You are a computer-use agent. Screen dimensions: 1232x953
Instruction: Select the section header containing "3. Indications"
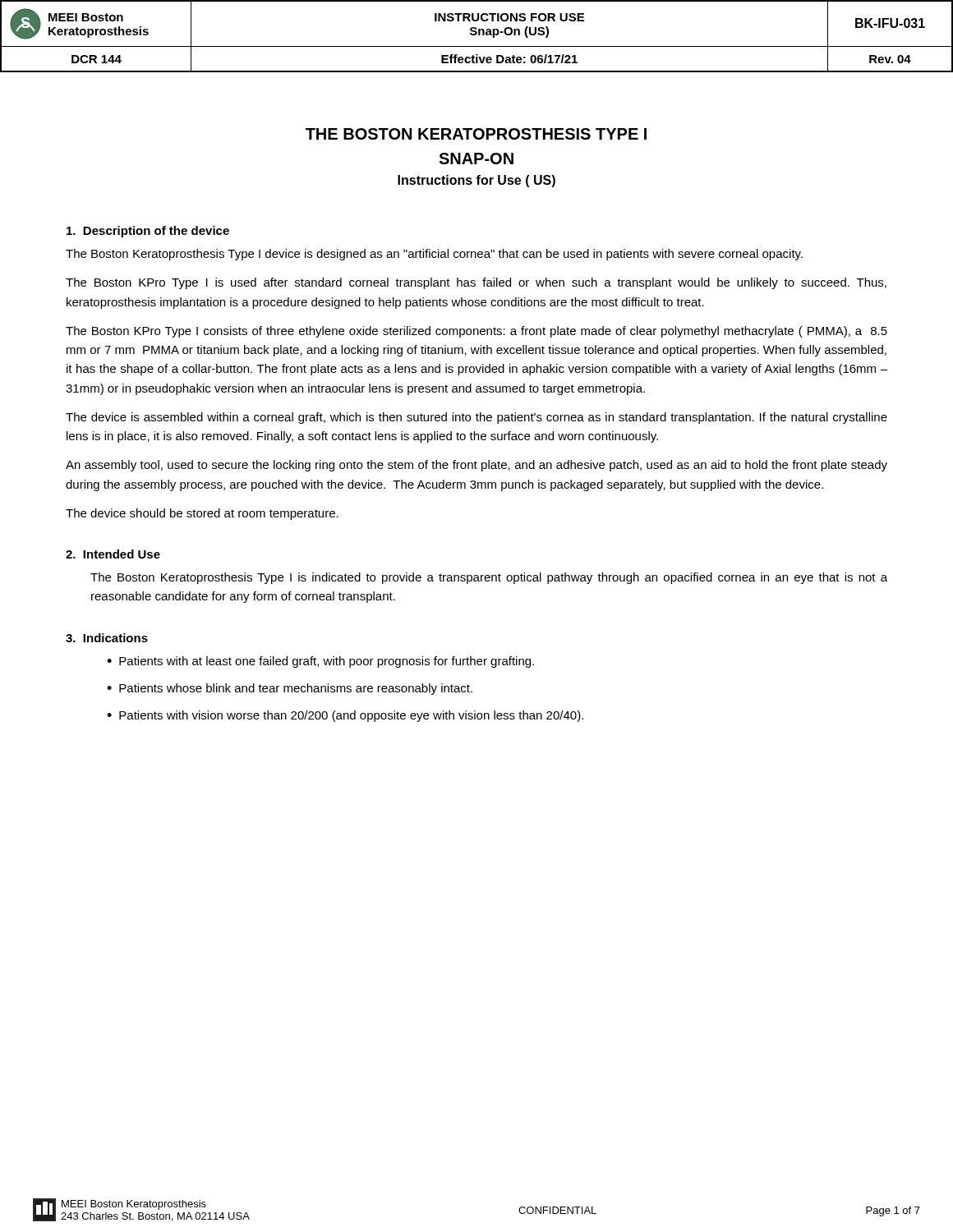pos(107,637)
